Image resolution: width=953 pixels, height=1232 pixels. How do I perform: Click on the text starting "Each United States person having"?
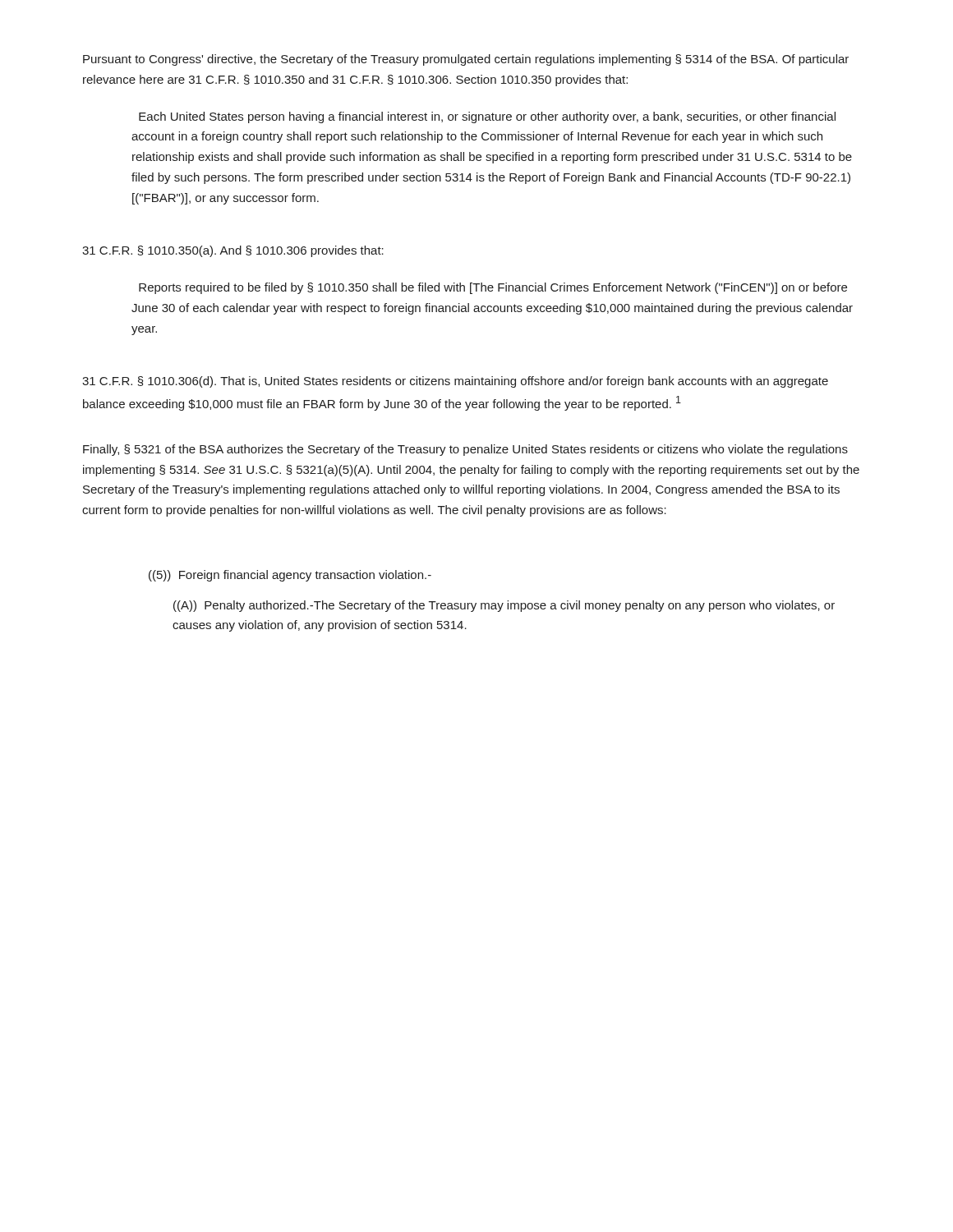(x=492, y=156)
